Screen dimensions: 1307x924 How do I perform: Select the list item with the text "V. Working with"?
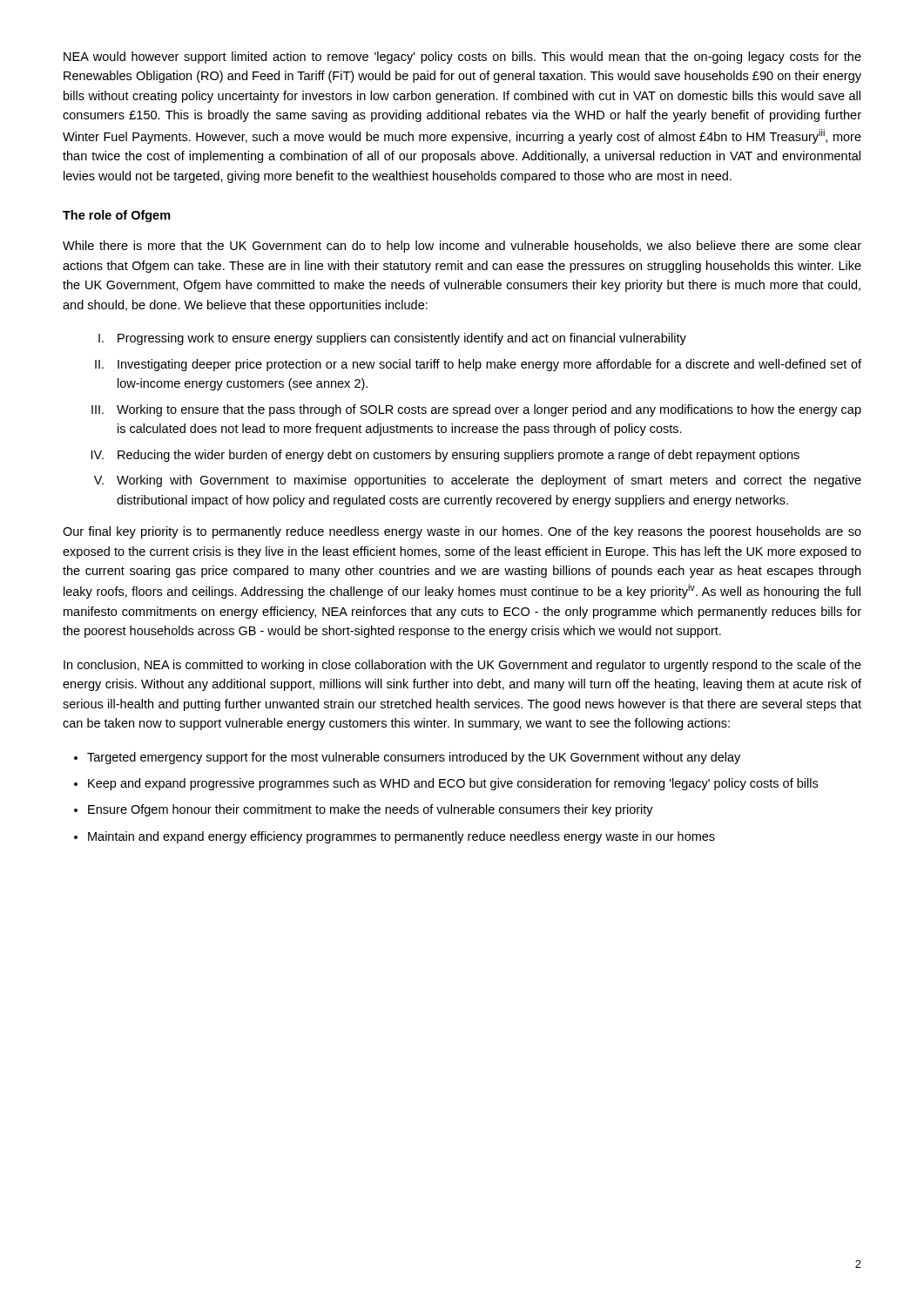tap(462, 490)
